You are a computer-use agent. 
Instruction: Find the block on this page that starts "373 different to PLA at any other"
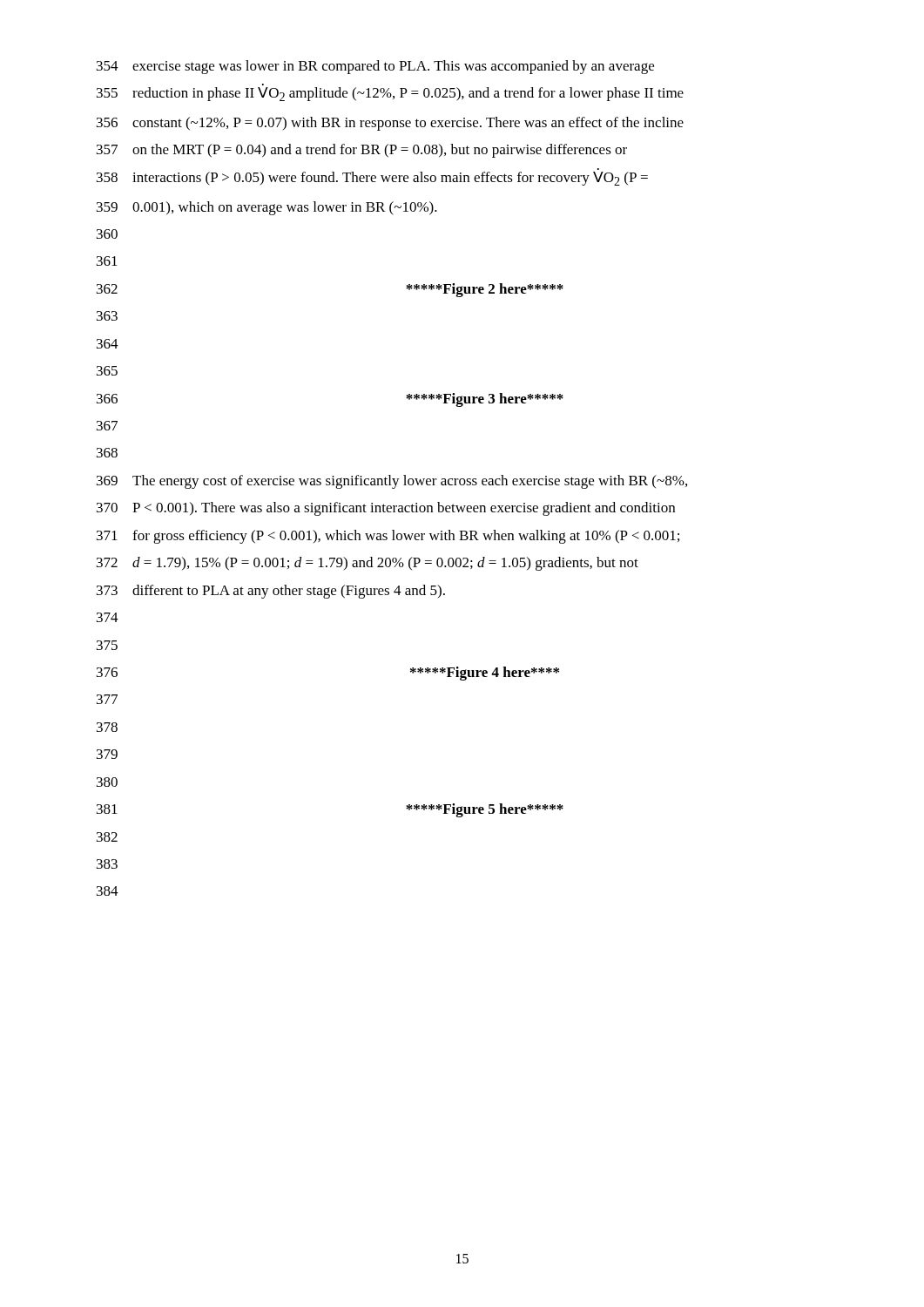coord(271,592)
